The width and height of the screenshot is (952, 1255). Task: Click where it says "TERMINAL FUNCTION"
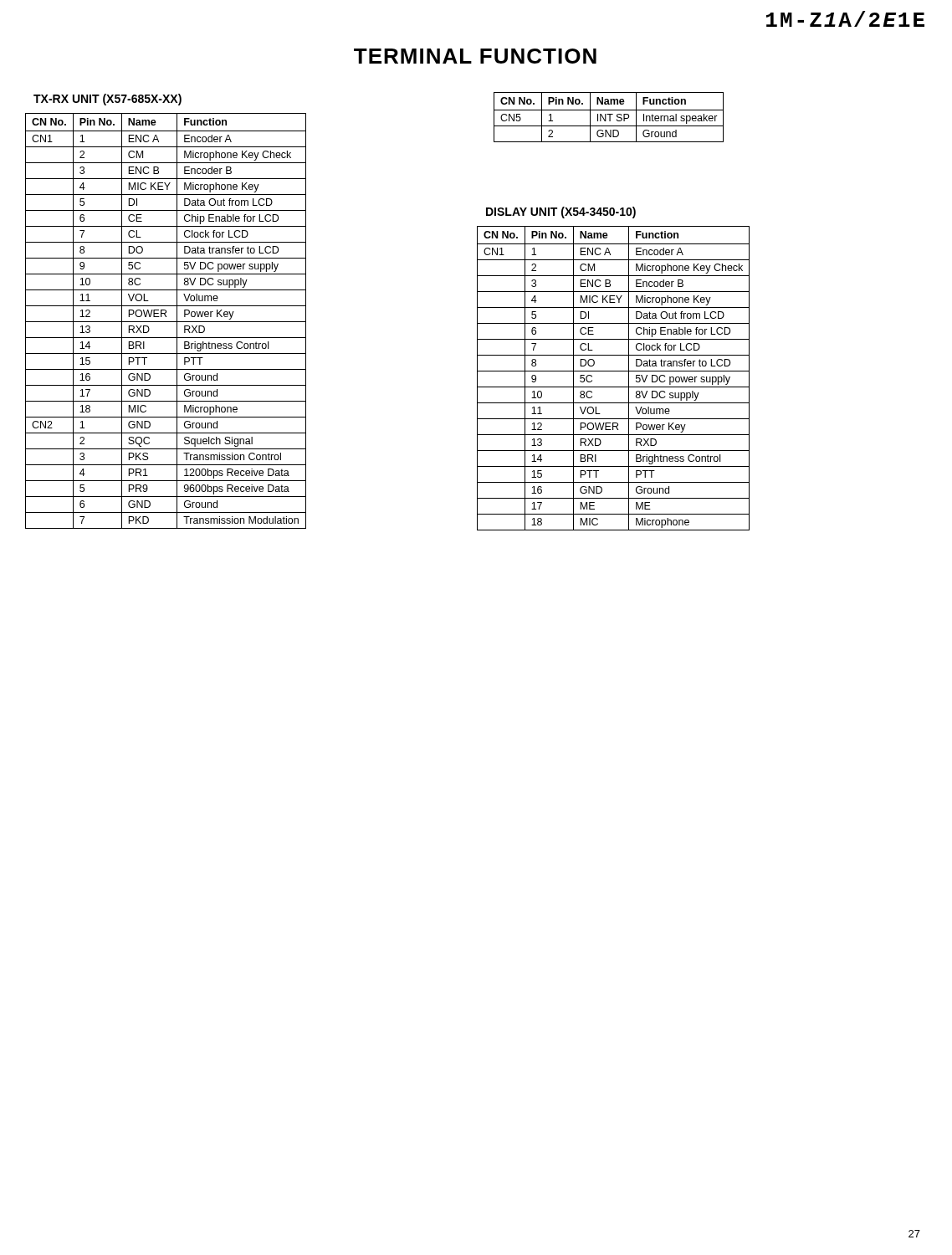pos(476,56)
